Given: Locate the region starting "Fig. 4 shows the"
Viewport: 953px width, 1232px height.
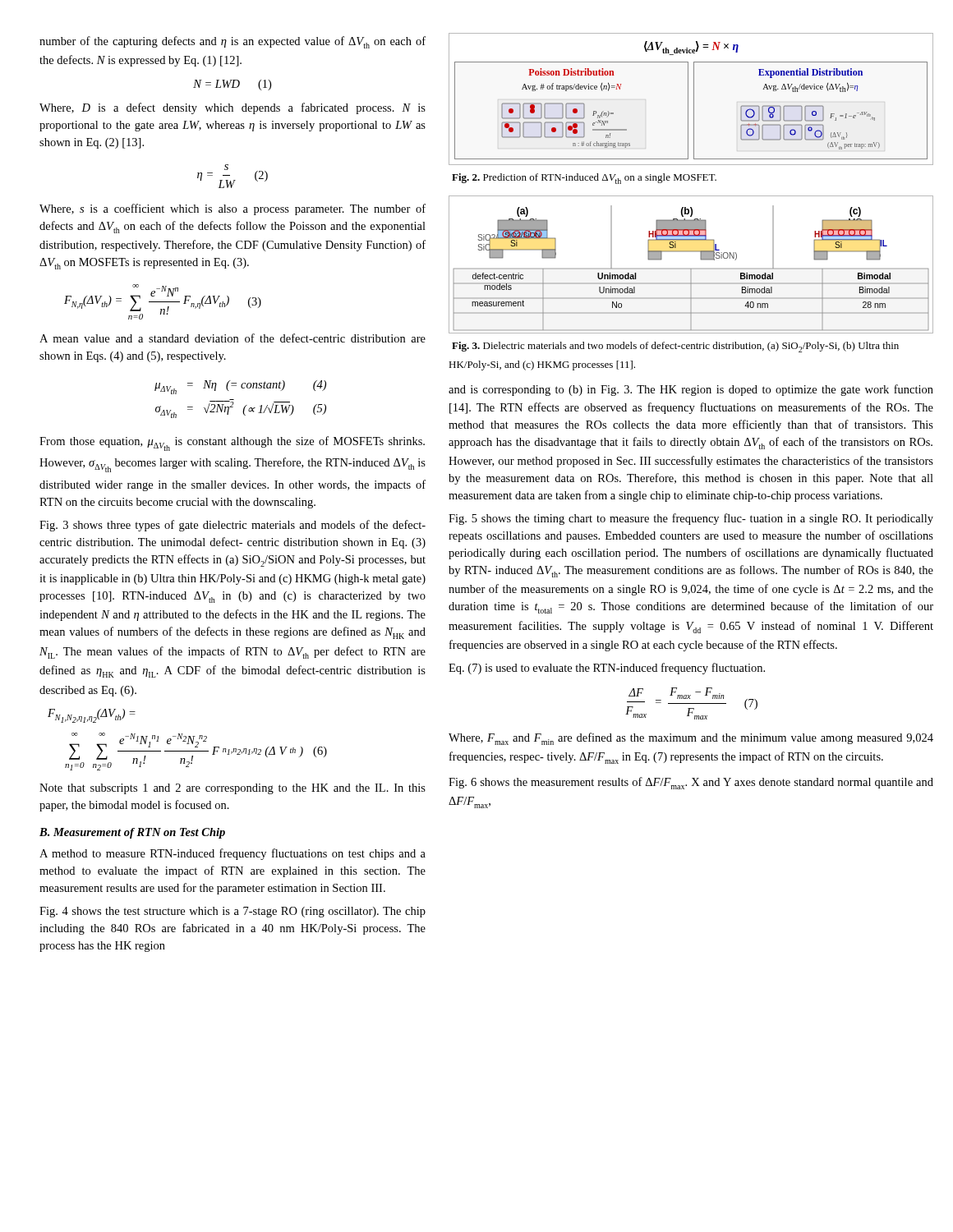Looking at the screenshot, I should click(233, 928).
